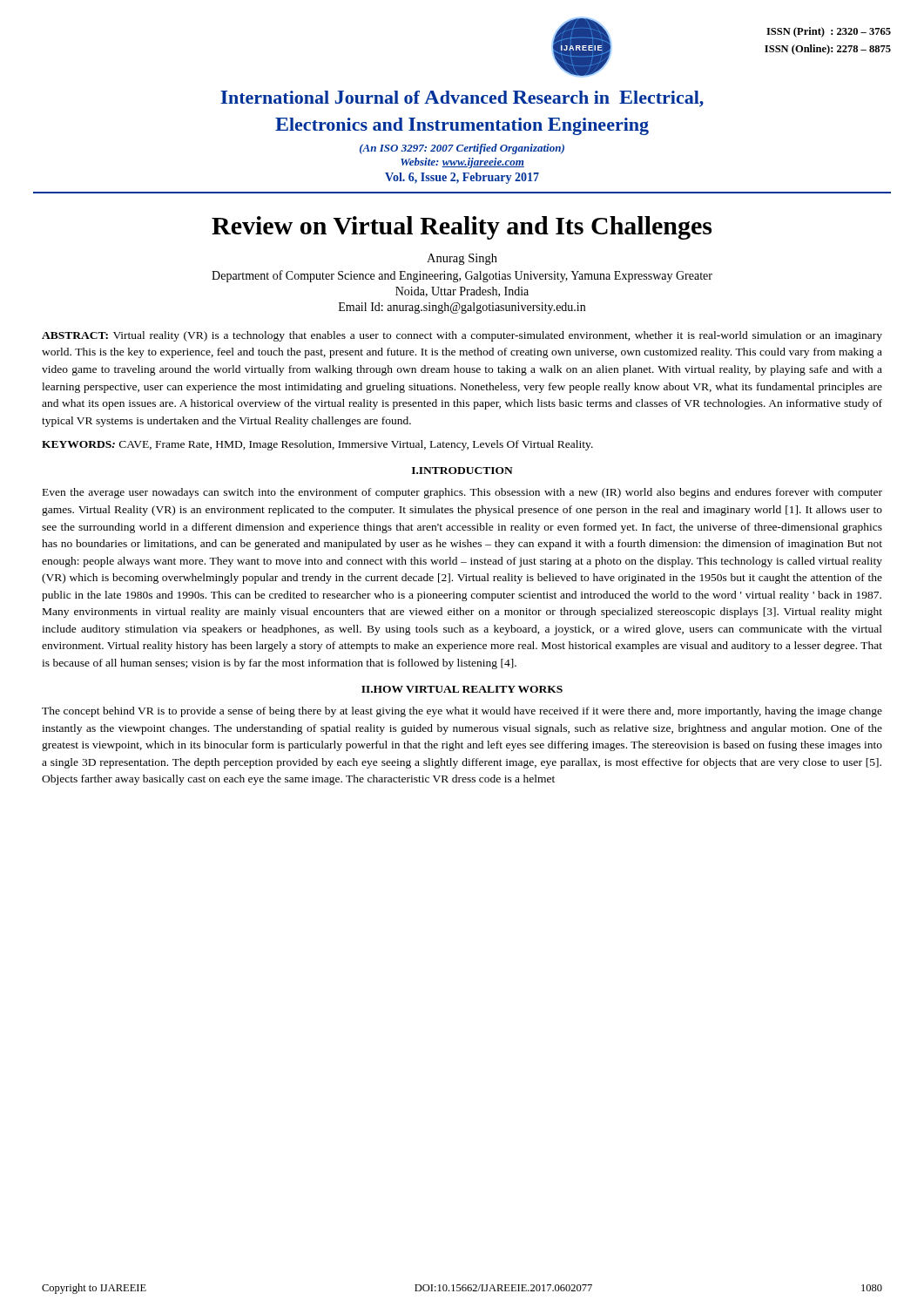Select the element starting "Department of Computer Science and"
The width and height of the screenshot is (924, 1307).
tap(462, 276)
